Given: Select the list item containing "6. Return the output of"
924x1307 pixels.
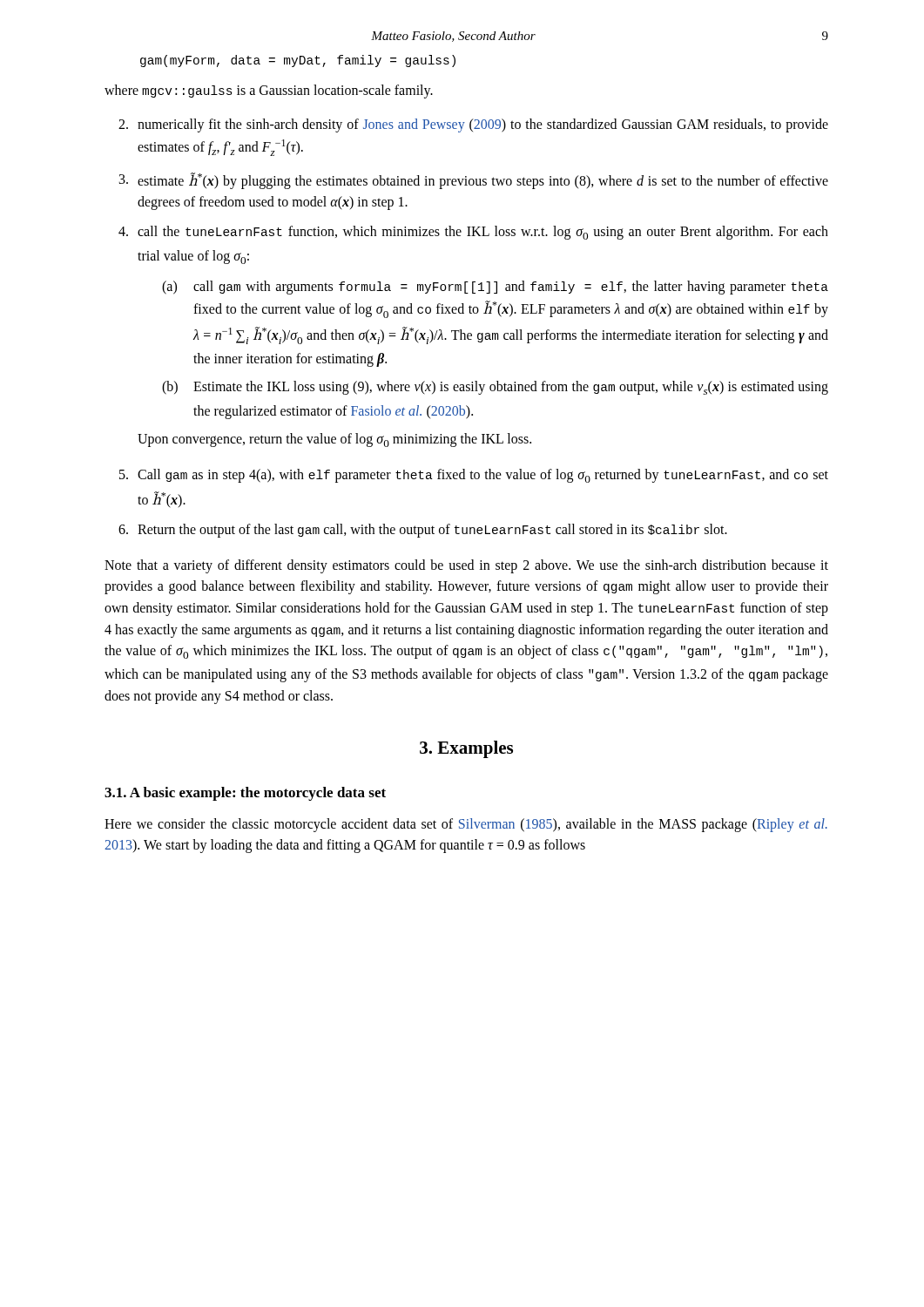Looking at the screenshot, I should (x=466, y=530).
